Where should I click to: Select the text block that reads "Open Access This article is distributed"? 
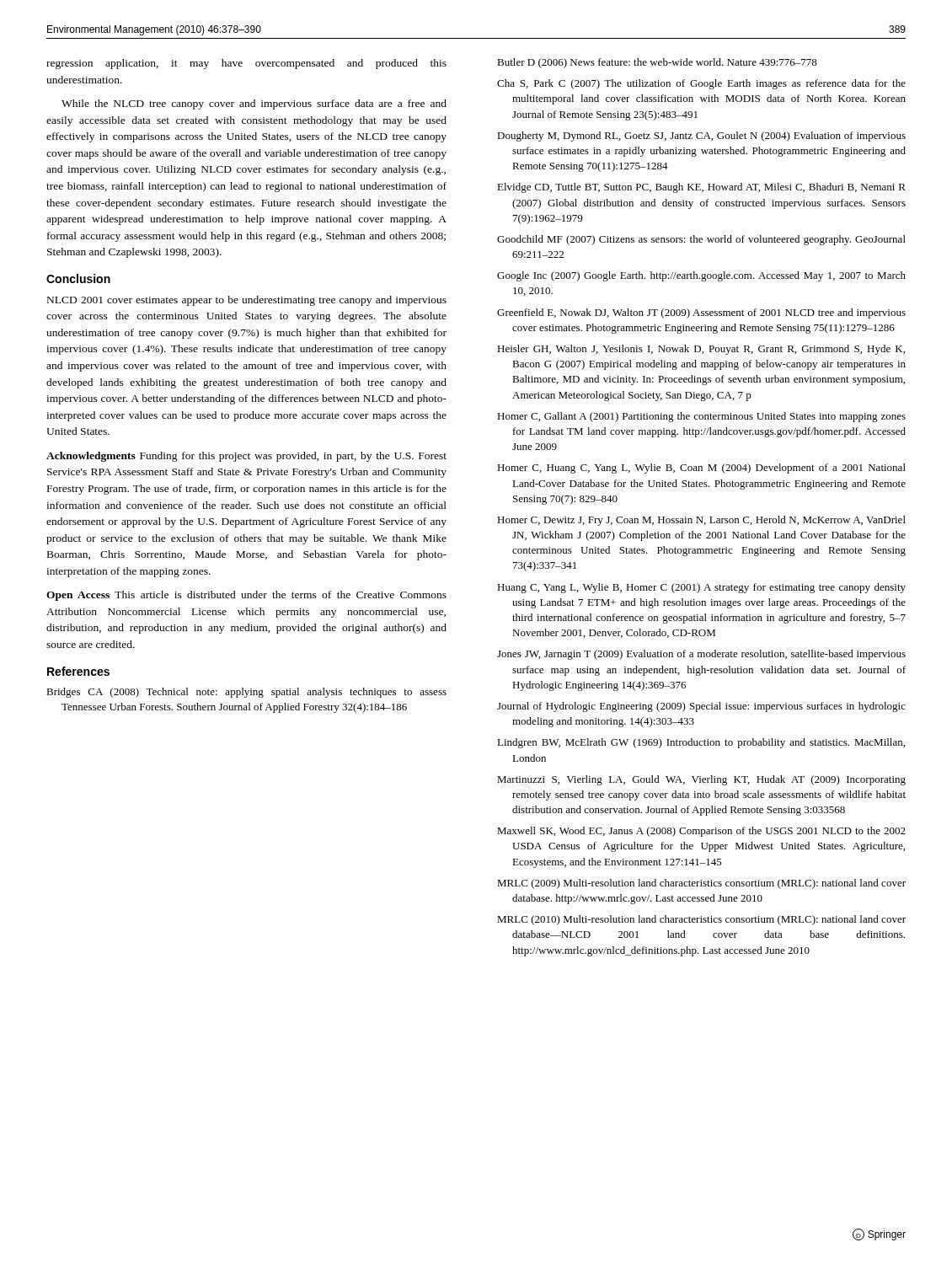246,620
